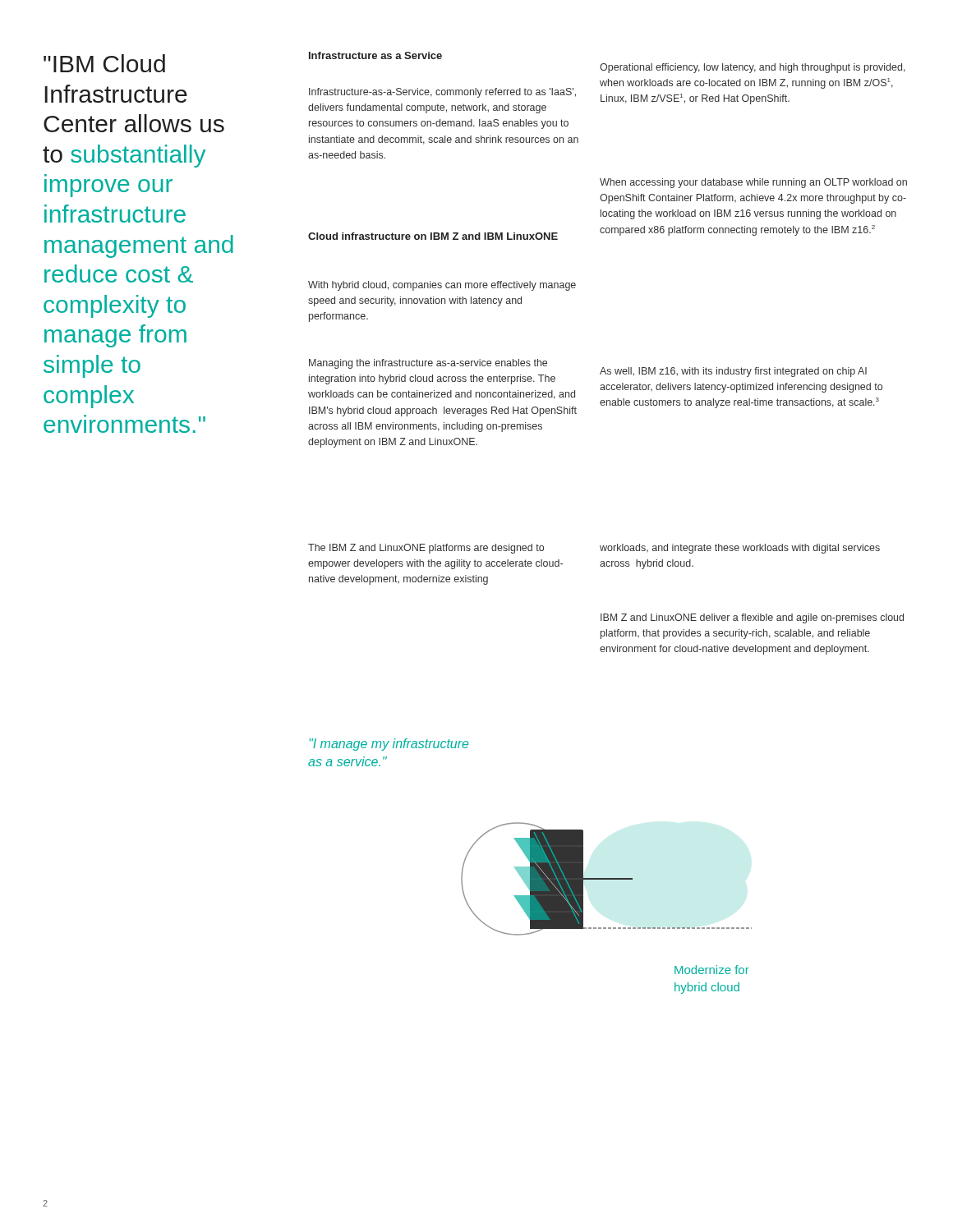Find the block on this page that starts "Operational efficiency, low"

pos(754,84)
